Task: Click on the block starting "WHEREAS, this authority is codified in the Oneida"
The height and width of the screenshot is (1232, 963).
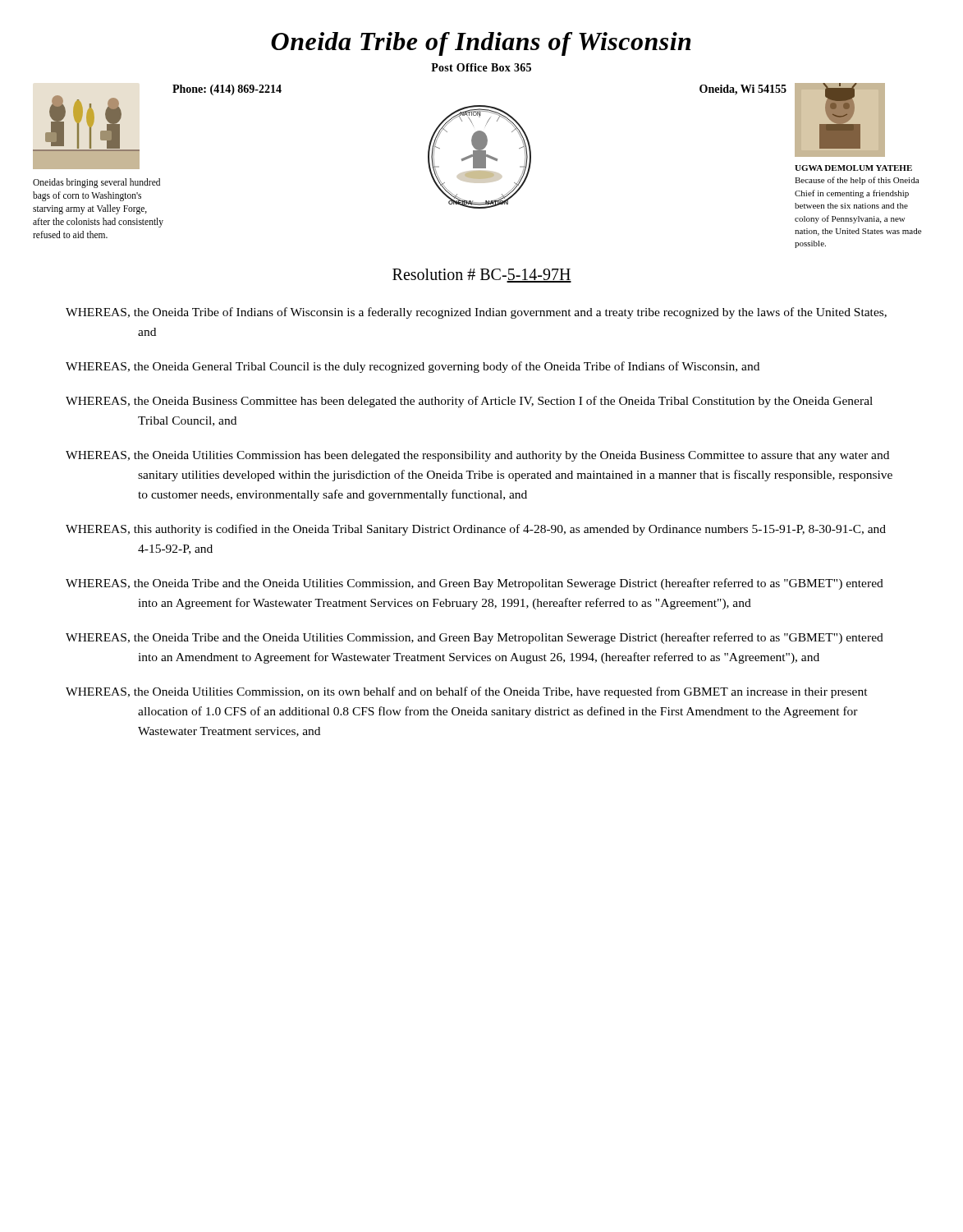Action: coord(476,538)
